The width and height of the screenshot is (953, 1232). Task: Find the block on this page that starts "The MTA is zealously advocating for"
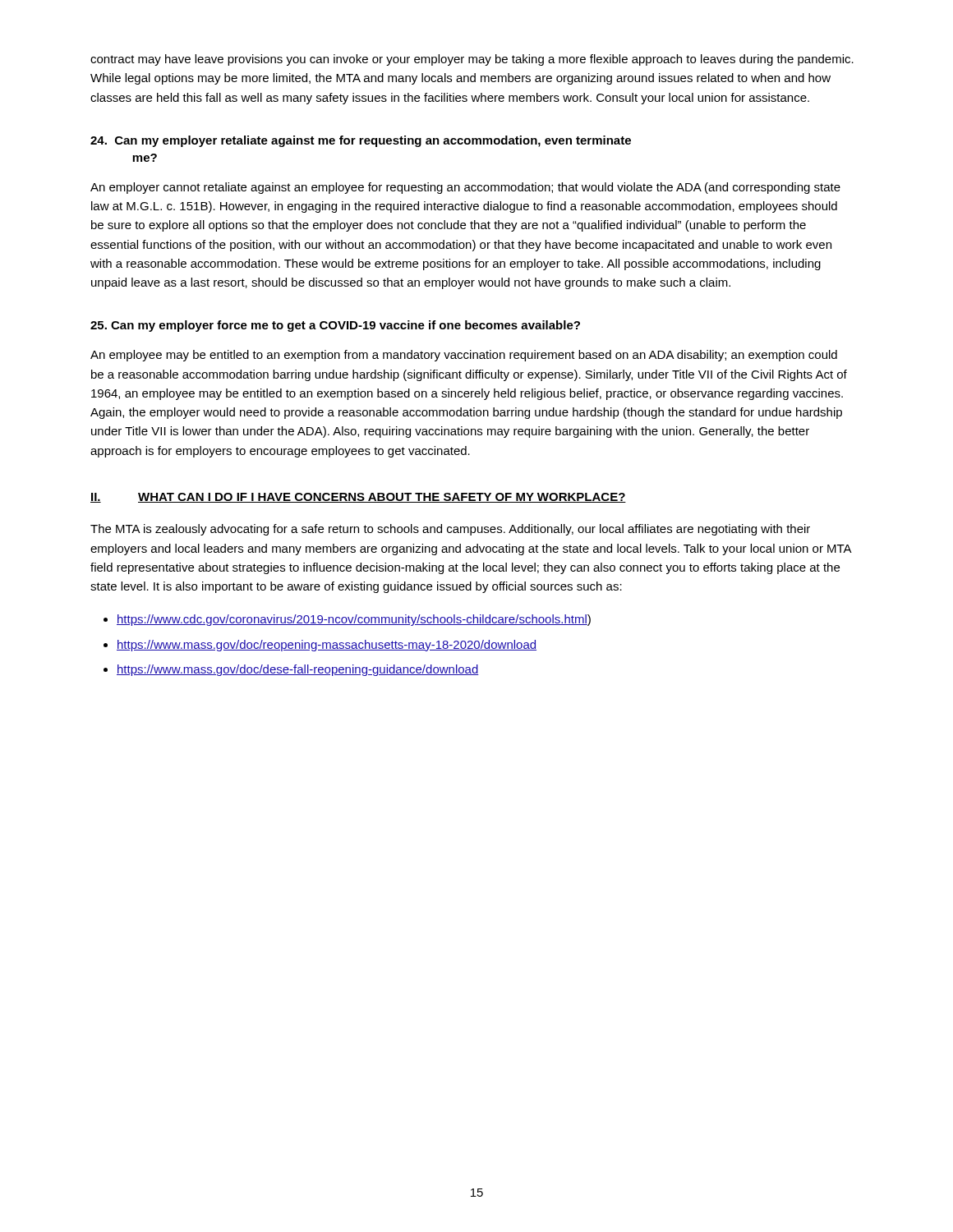coord(471,557)
